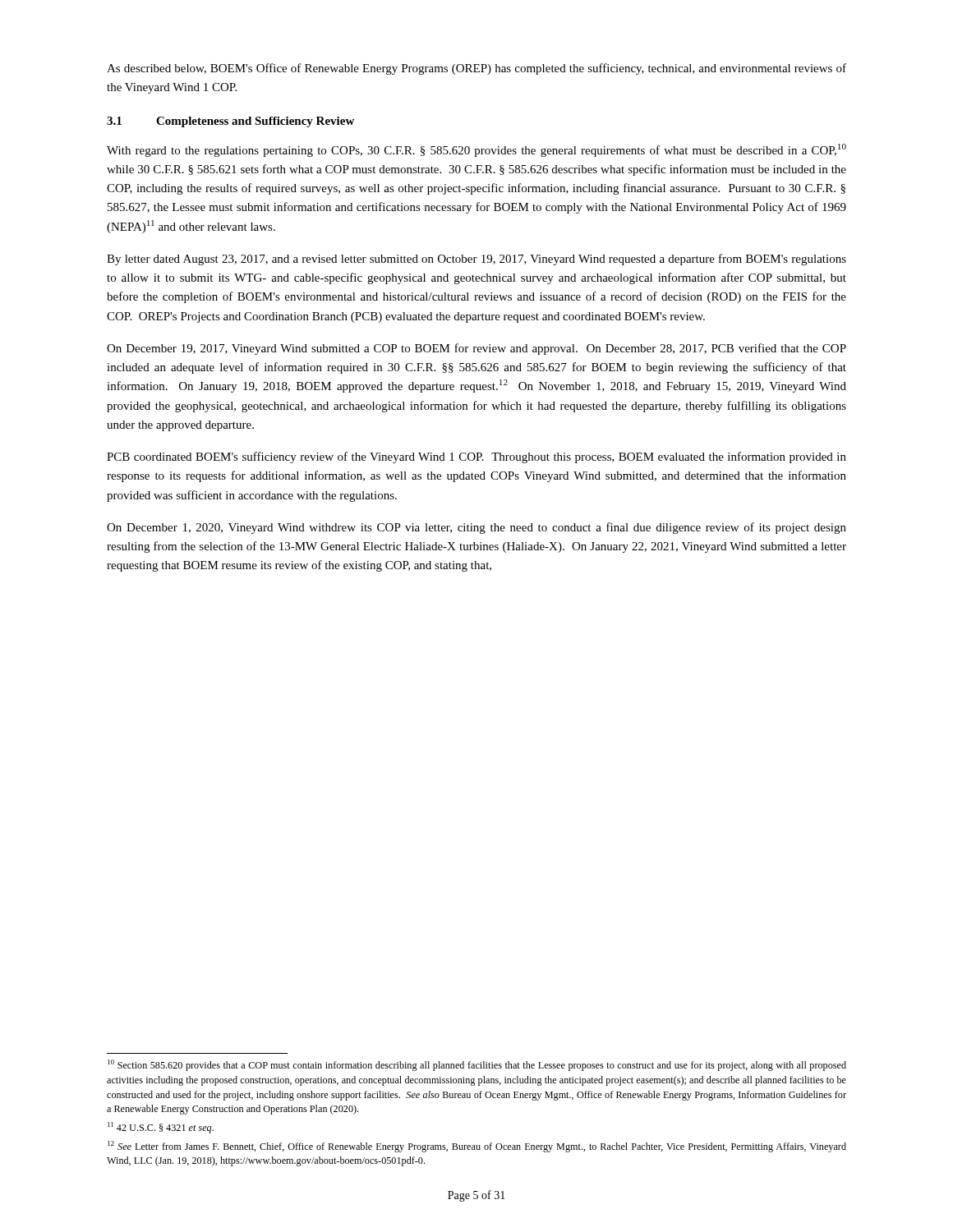Point to the block beginning "12 See Letter"

476,1153
